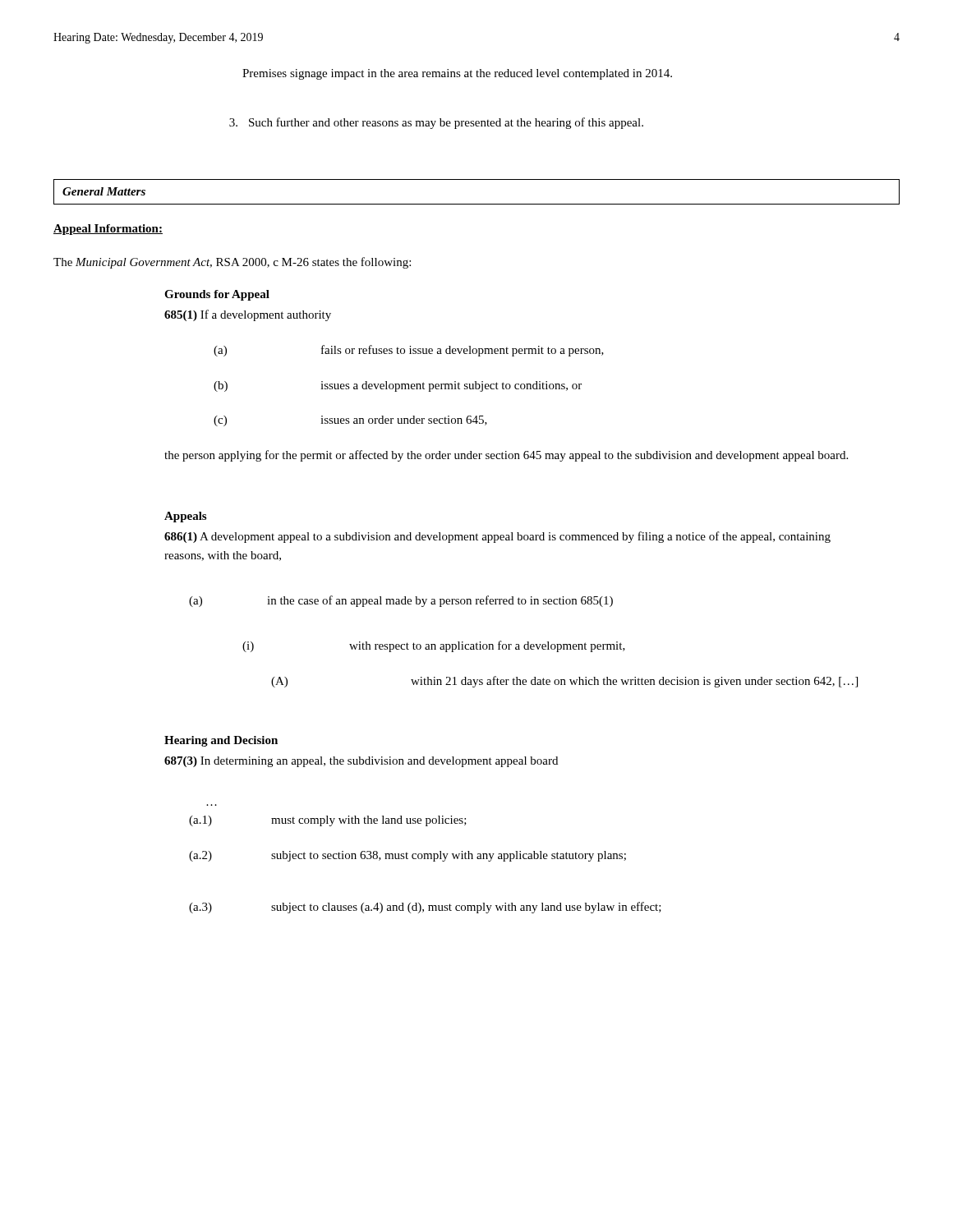This screenshot has width=953, height=1232.
Task: Locate the text "Grounds for Appeal"
Action: pos(217,294)
